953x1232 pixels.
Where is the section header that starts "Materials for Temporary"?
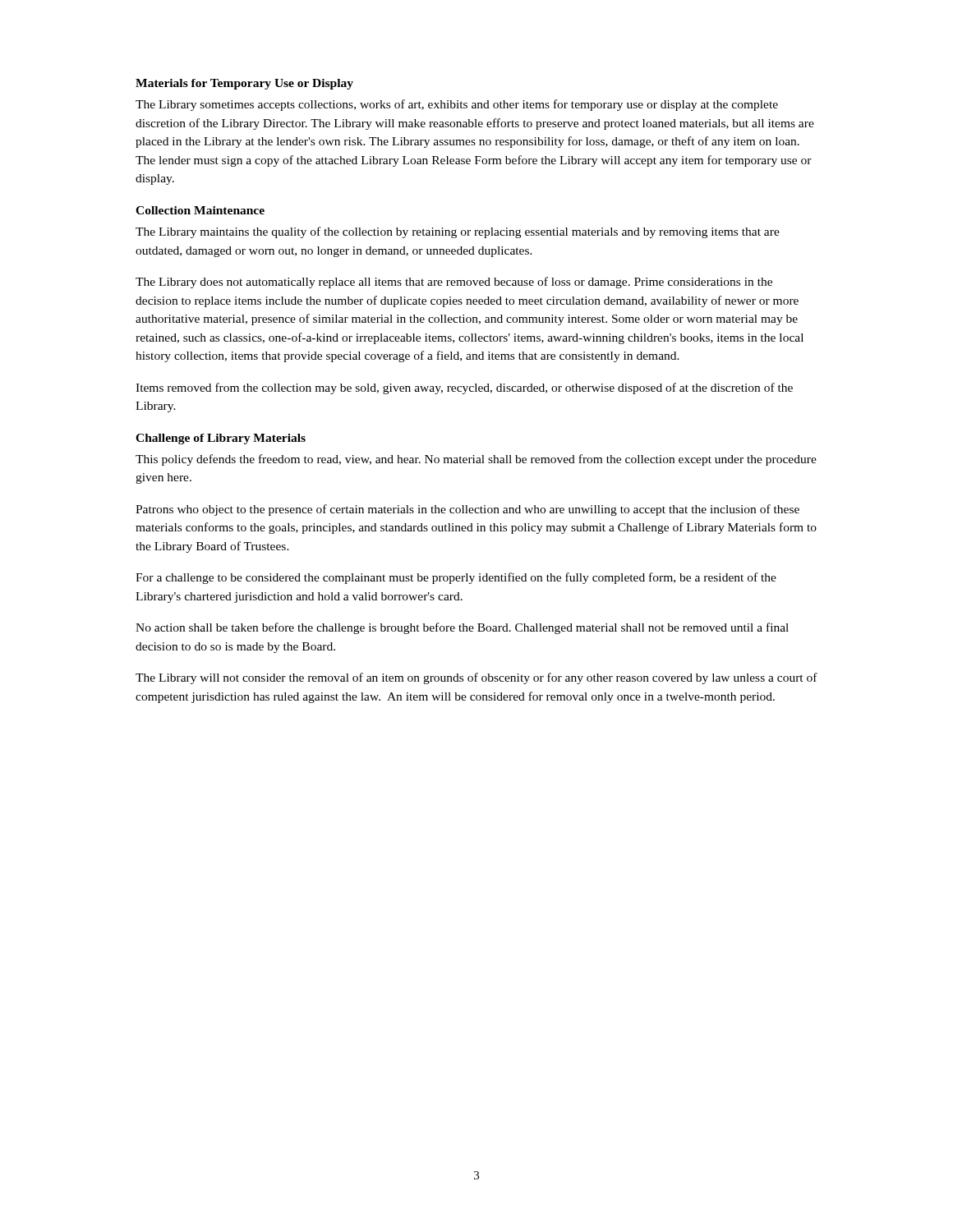244,83
